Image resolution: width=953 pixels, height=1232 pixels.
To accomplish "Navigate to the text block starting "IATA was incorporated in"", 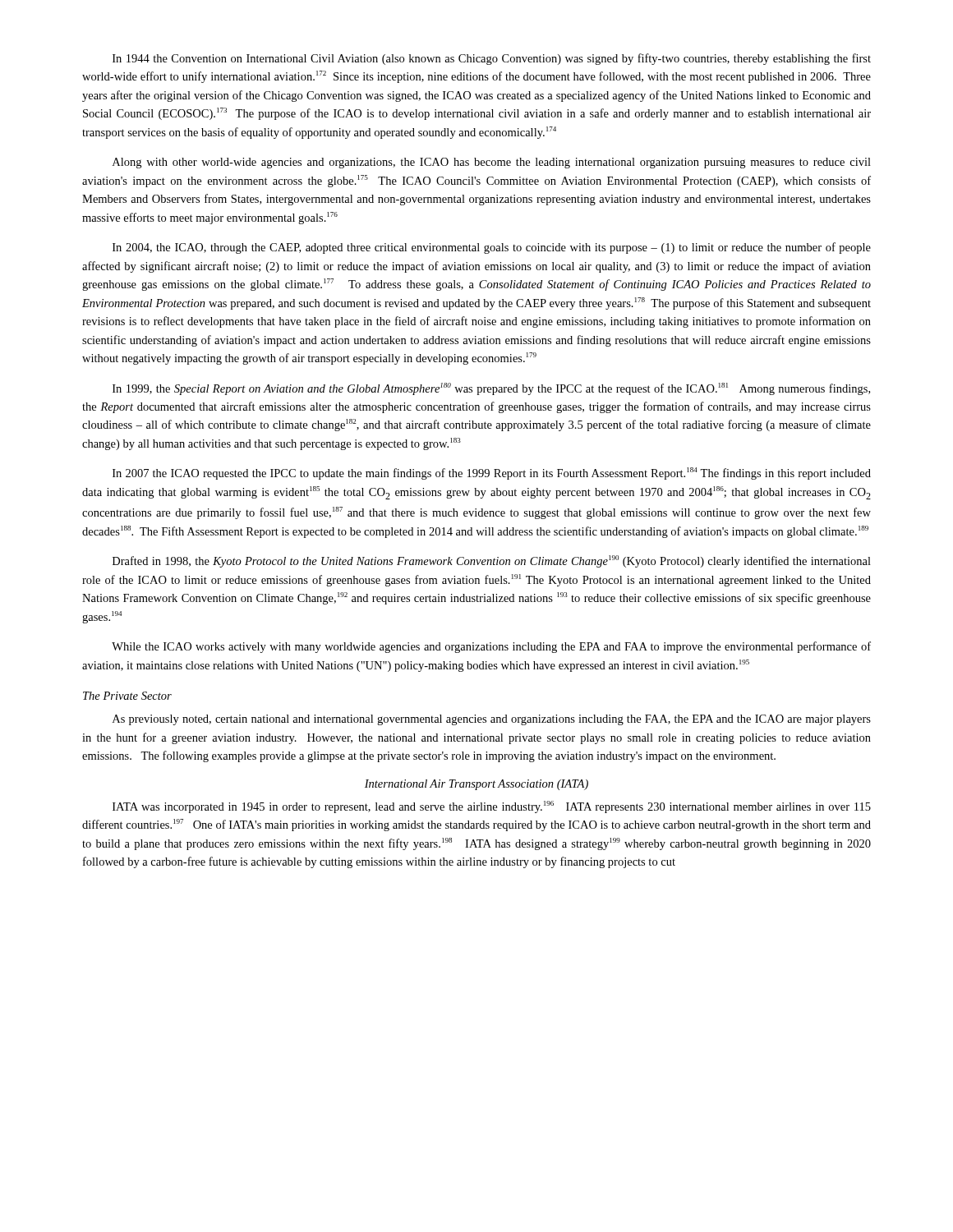I will 476,834.
